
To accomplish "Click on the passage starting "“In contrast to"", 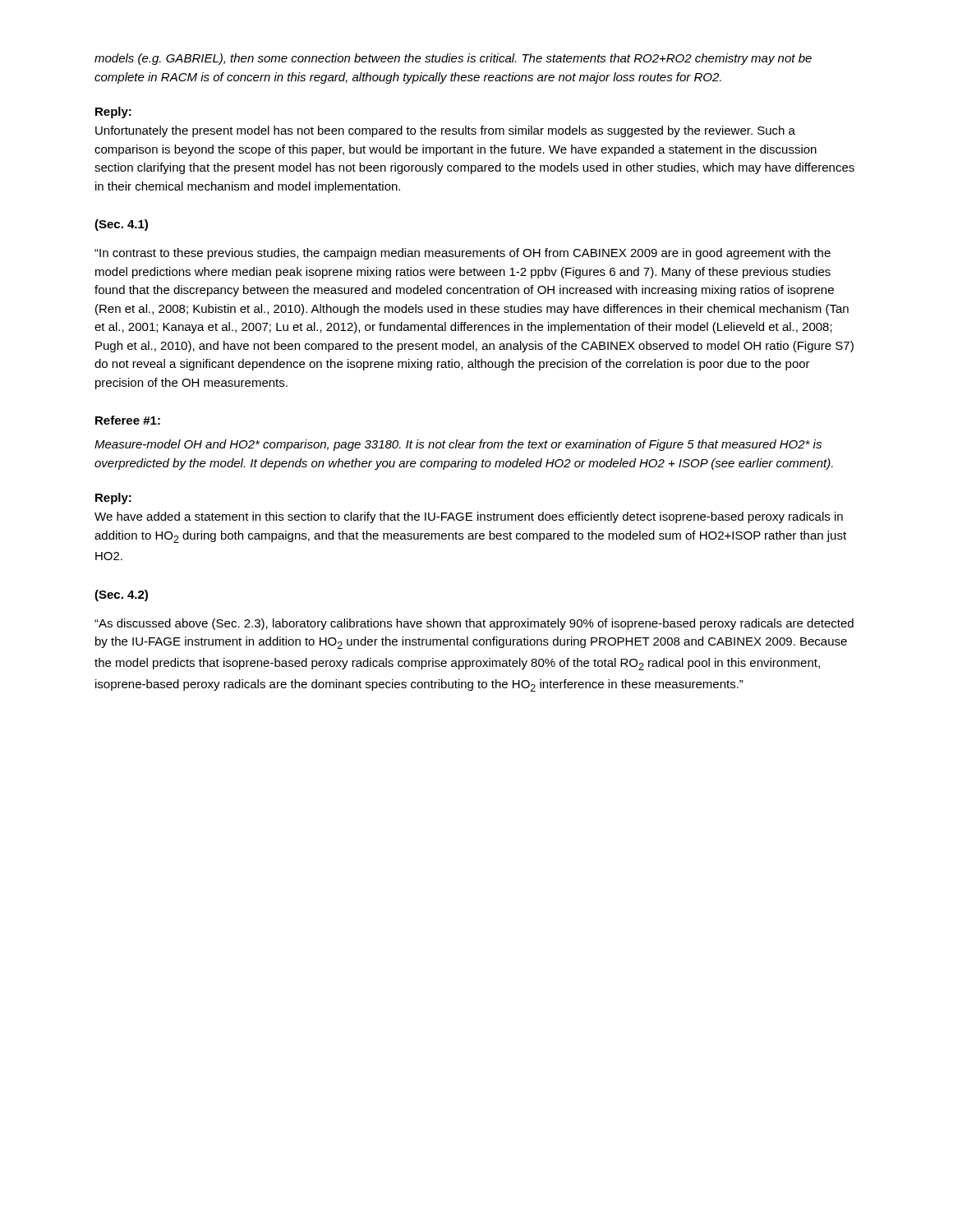I will coord(474,317).
